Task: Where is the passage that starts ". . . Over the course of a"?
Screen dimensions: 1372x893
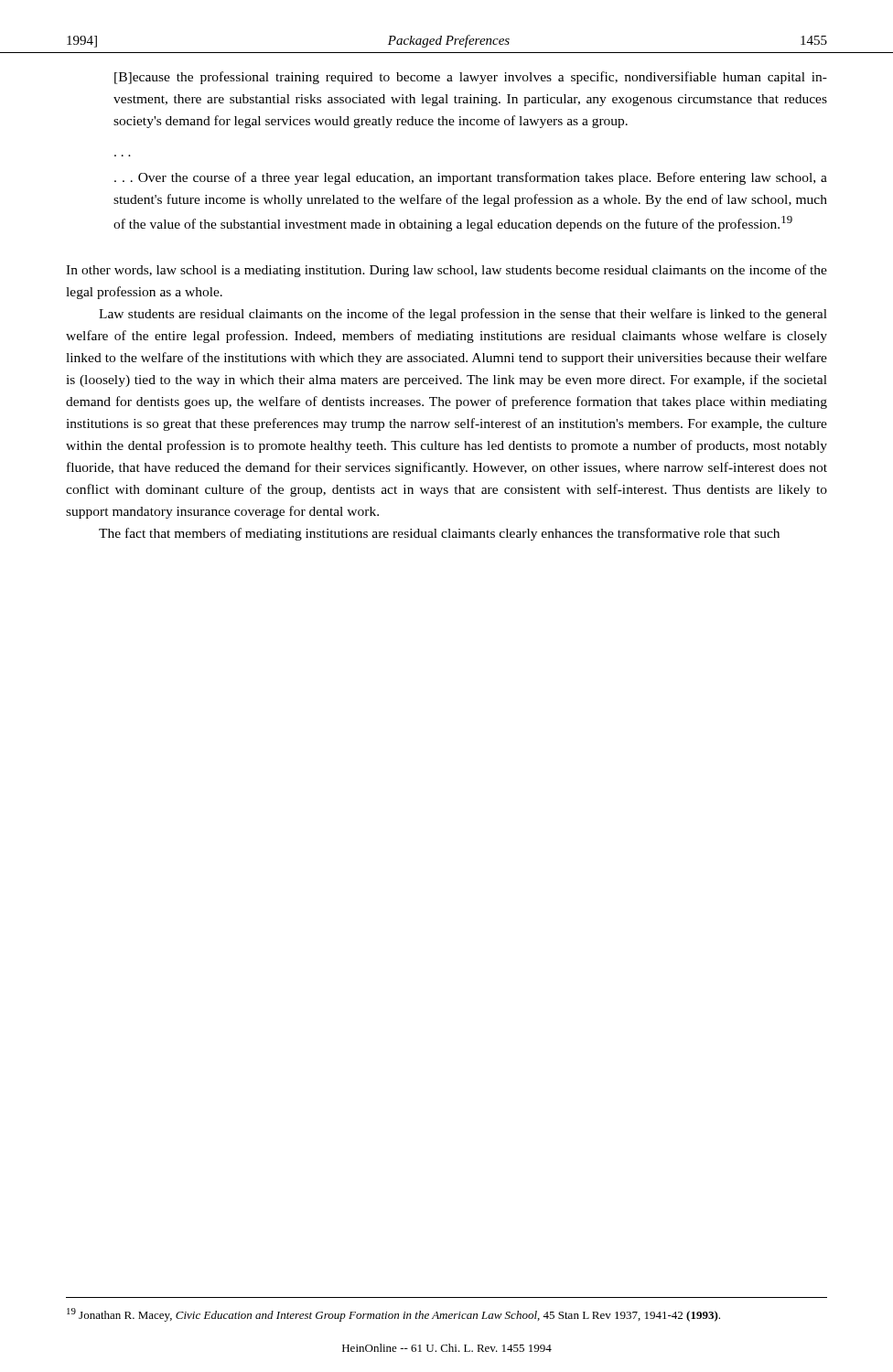Action: pos(470,200)
